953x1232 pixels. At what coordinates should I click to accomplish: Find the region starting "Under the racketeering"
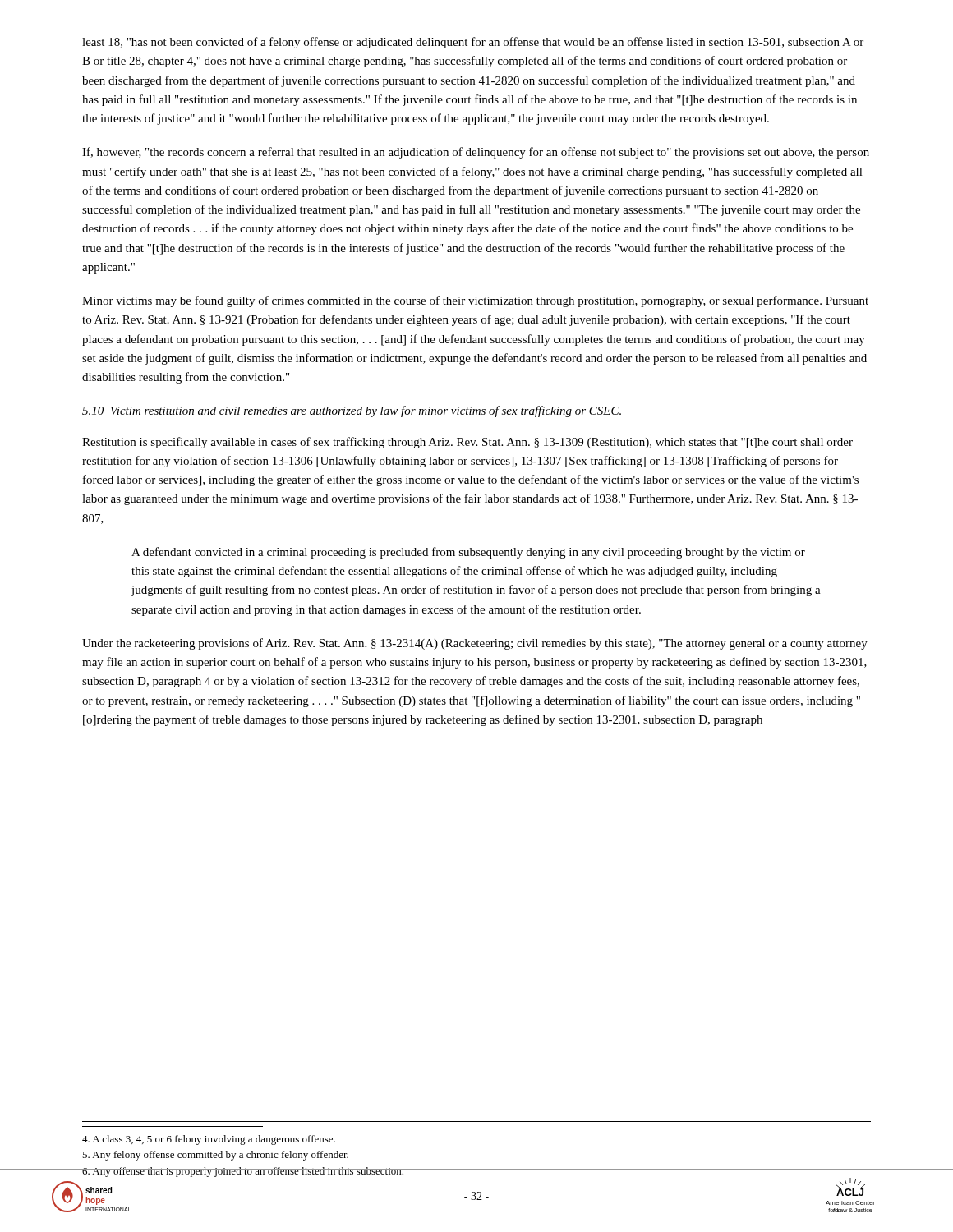[475, 681]
